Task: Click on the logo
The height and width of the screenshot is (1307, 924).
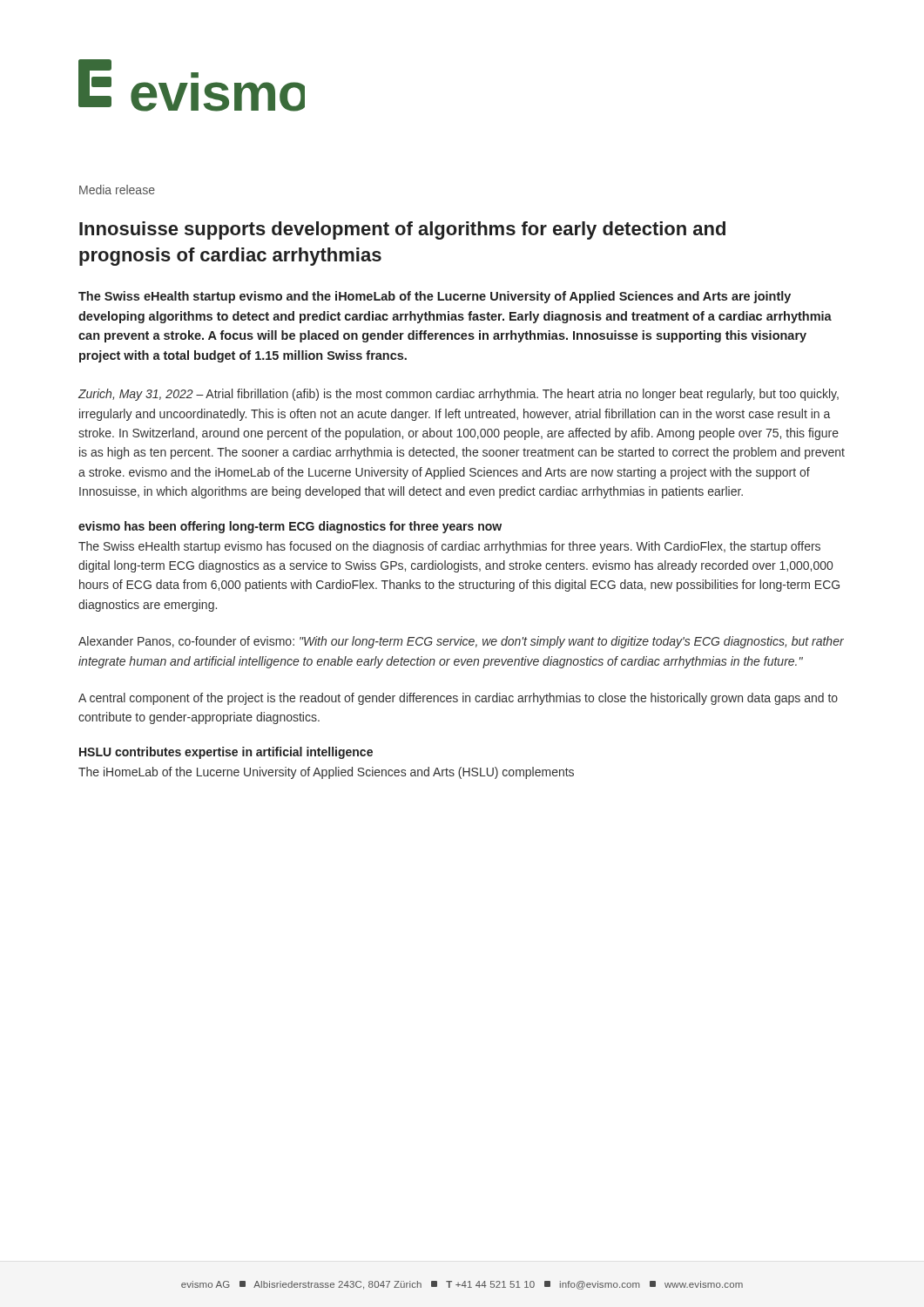Action: click(462, 91)
